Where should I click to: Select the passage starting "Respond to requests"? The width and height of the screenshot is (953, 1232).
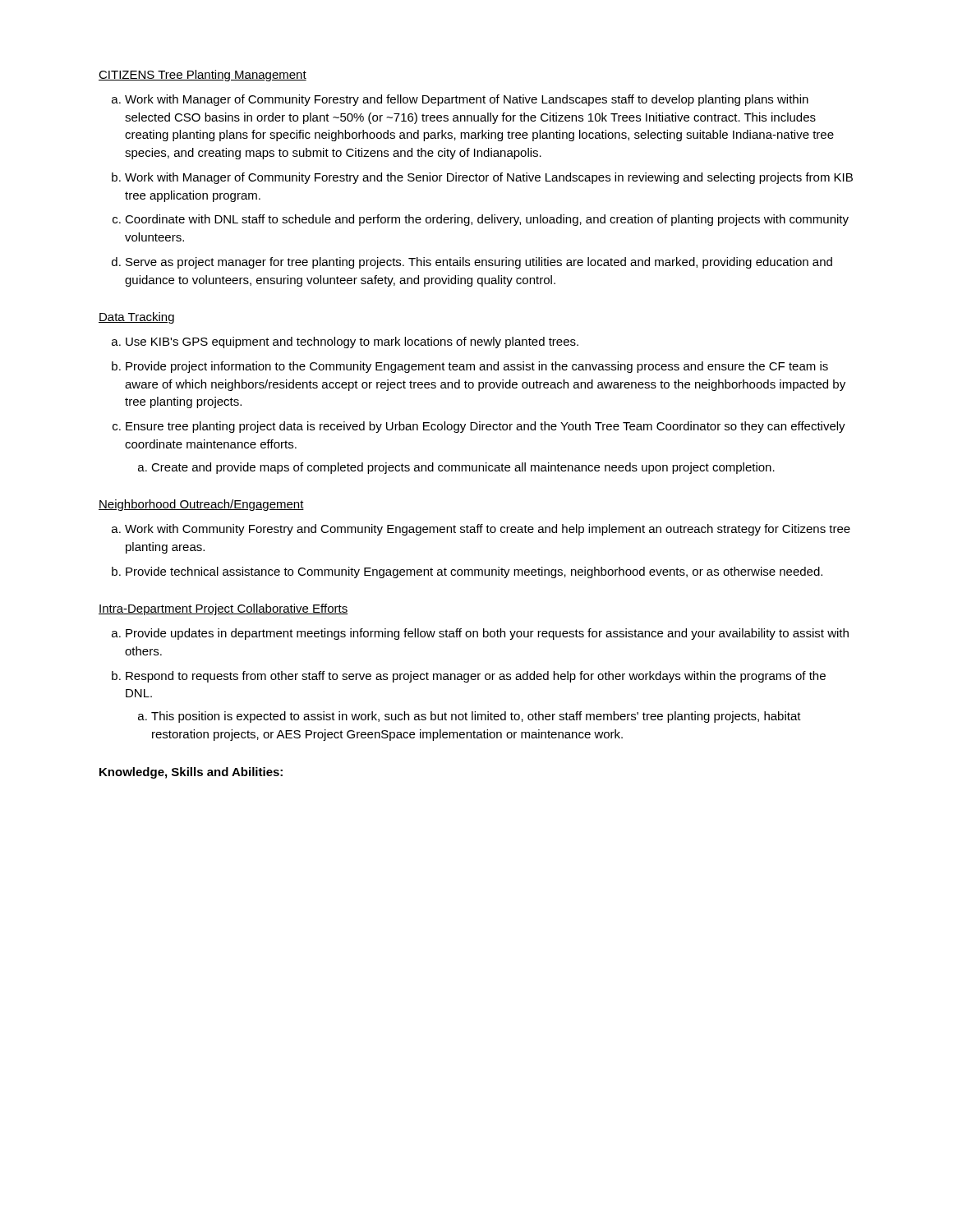pos(490,706)
